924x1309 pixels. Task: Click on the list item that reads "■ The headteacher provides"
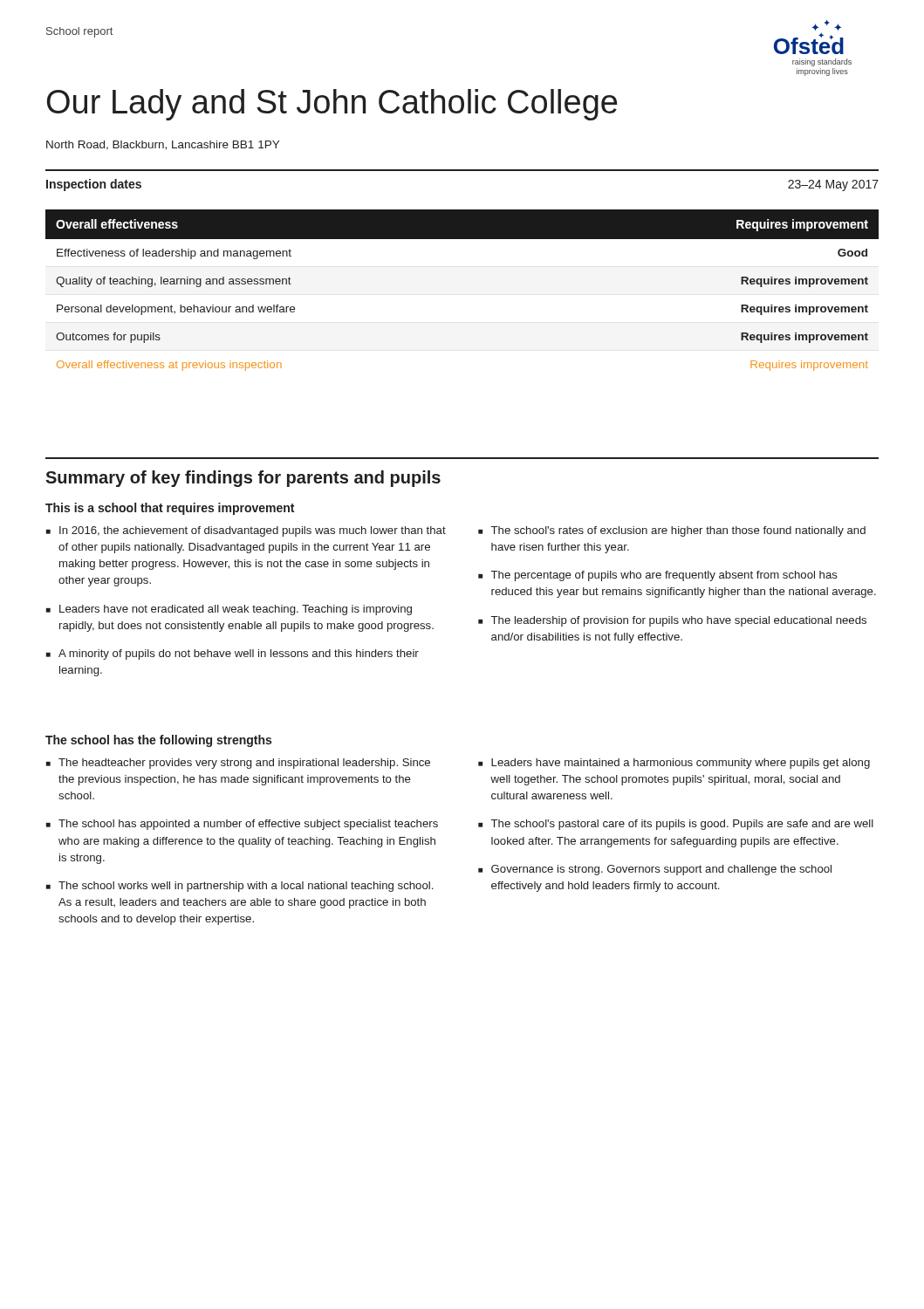pos(246,779)
